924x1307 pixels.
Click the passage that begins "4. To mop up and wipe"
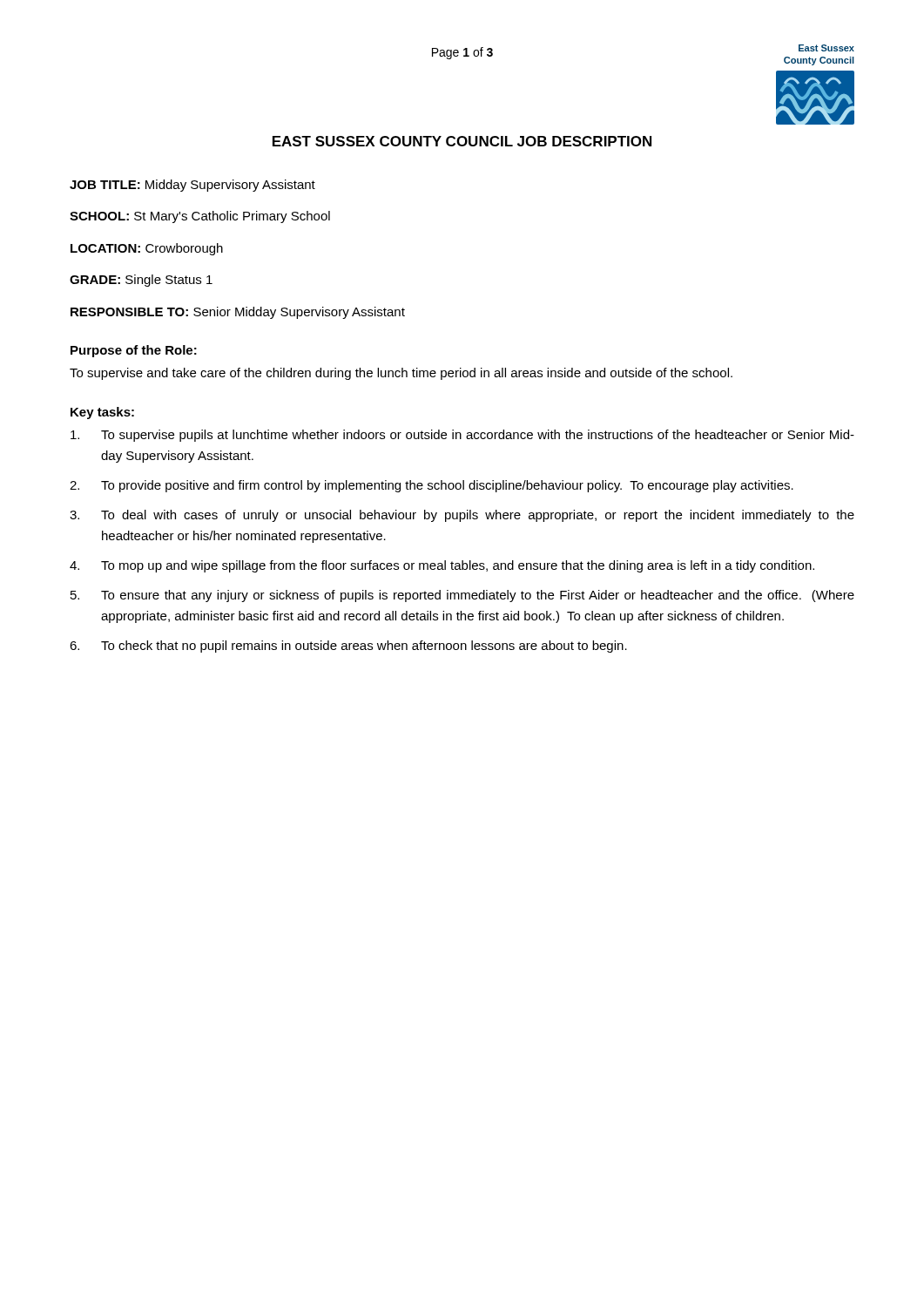click(x=462, y=566)
